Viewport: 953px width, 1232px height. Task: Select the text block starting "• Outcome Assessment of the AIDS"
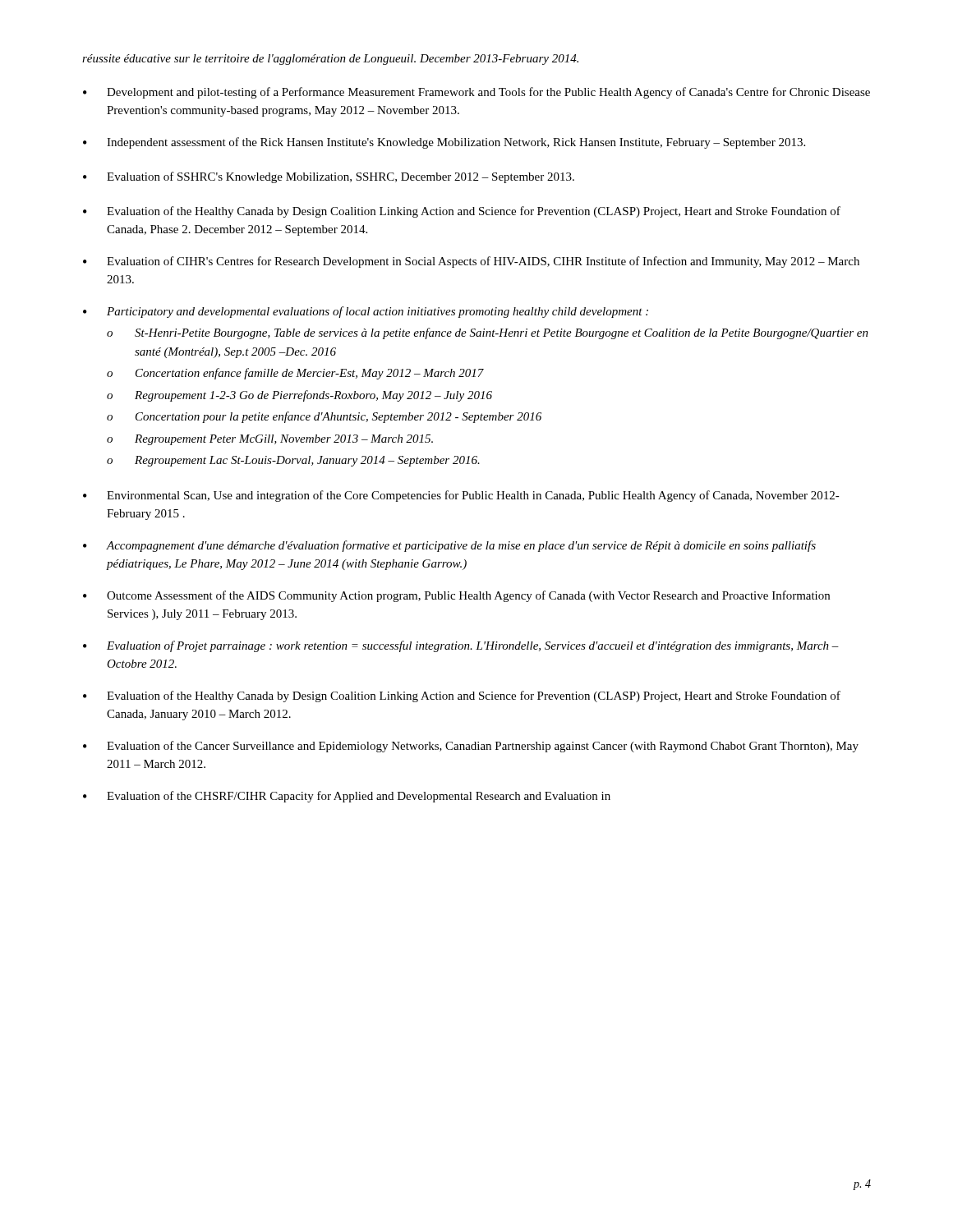click(476, 605)
